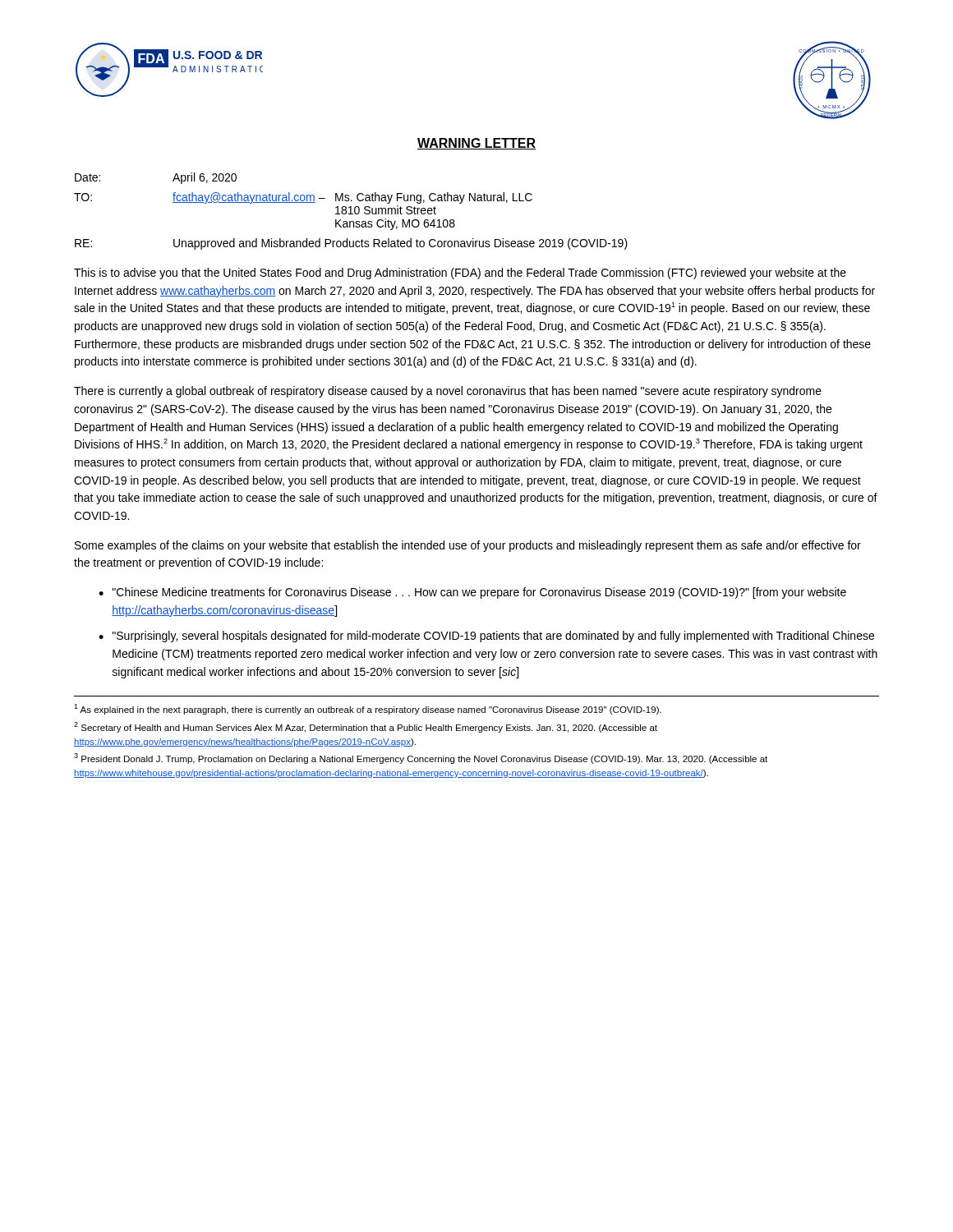The width and height of the screenshot is (953, 1232).
Task: Where is the passage that starts "1 As explained"?
Action: click(368, 709)
